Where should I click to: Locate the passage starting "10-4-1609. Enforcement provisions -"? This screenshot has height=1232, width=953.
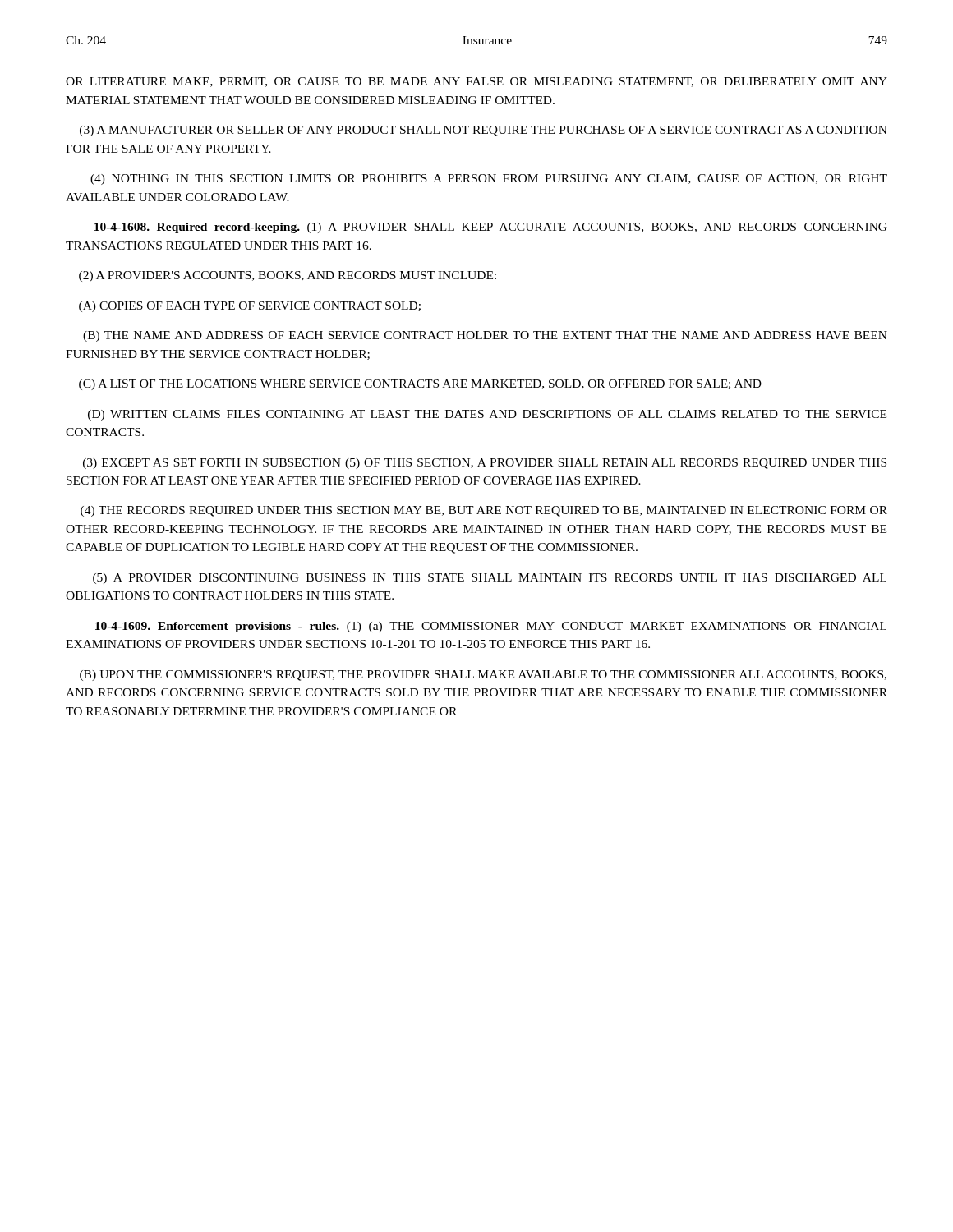(x=476, y=635)
